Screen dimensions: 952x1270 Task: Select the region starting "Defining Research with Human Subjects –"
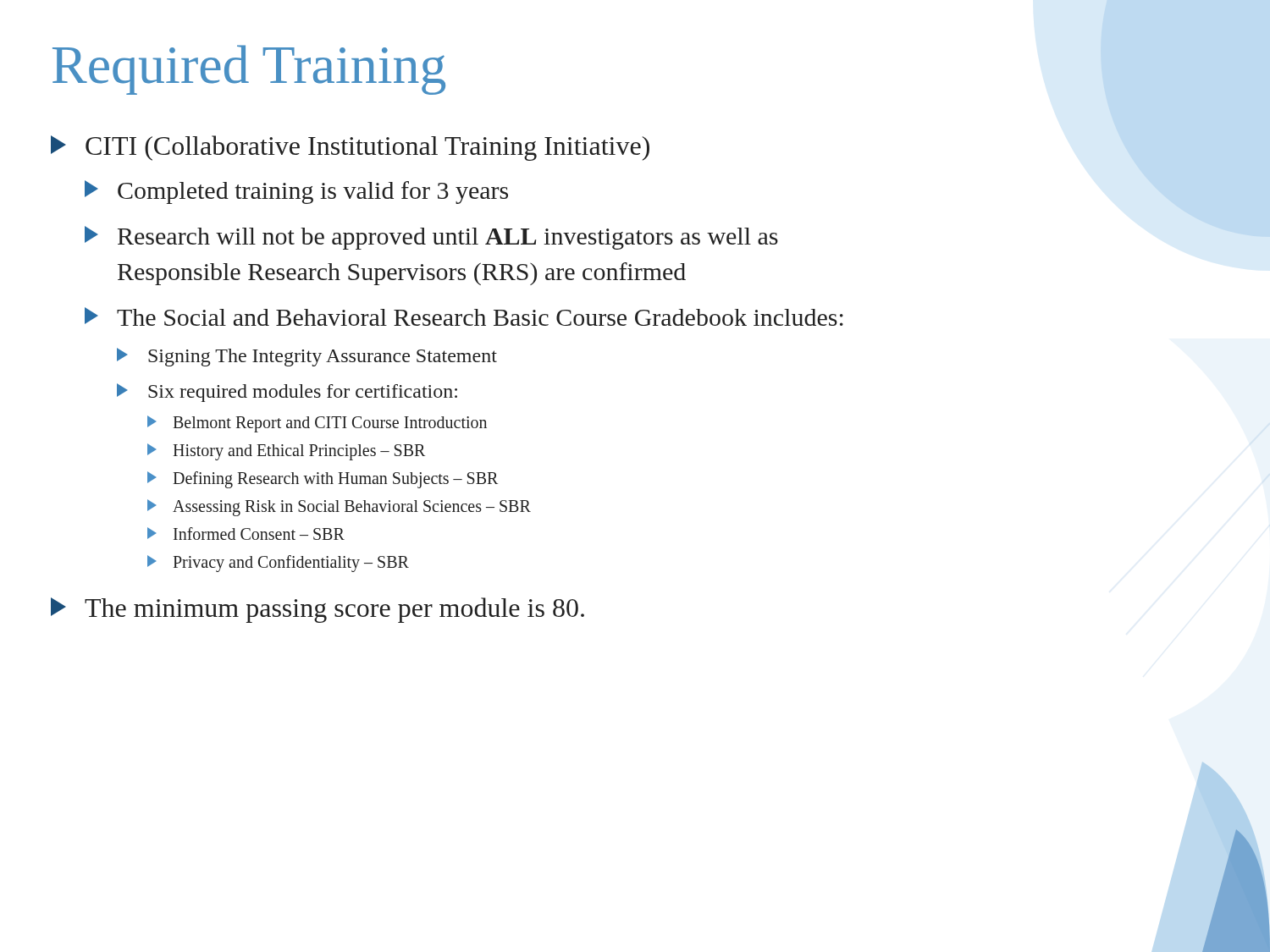(335, 478)
